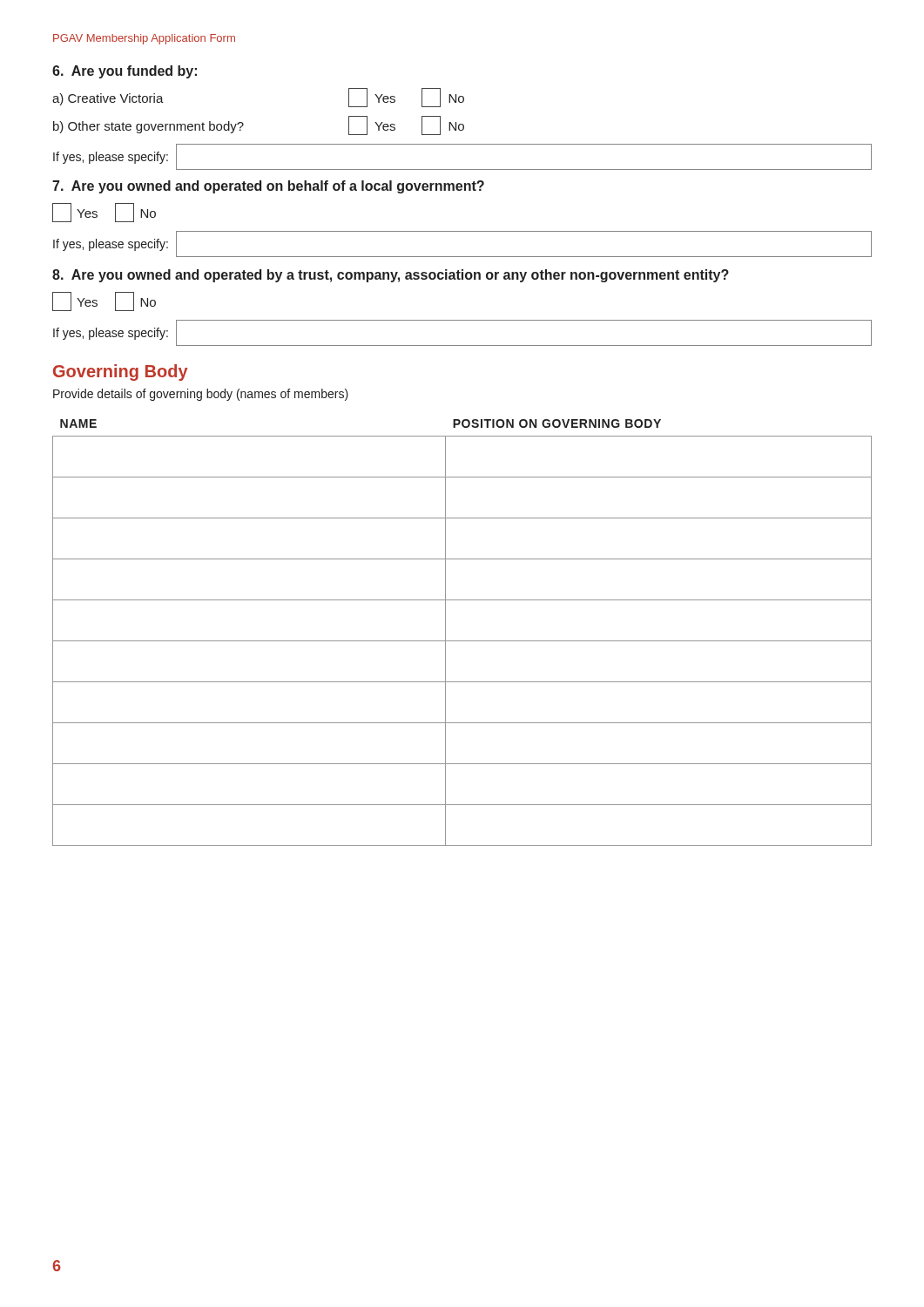
Task: Locate the text block starting "Provide details of governing body (names"
Action: [200, 394]
